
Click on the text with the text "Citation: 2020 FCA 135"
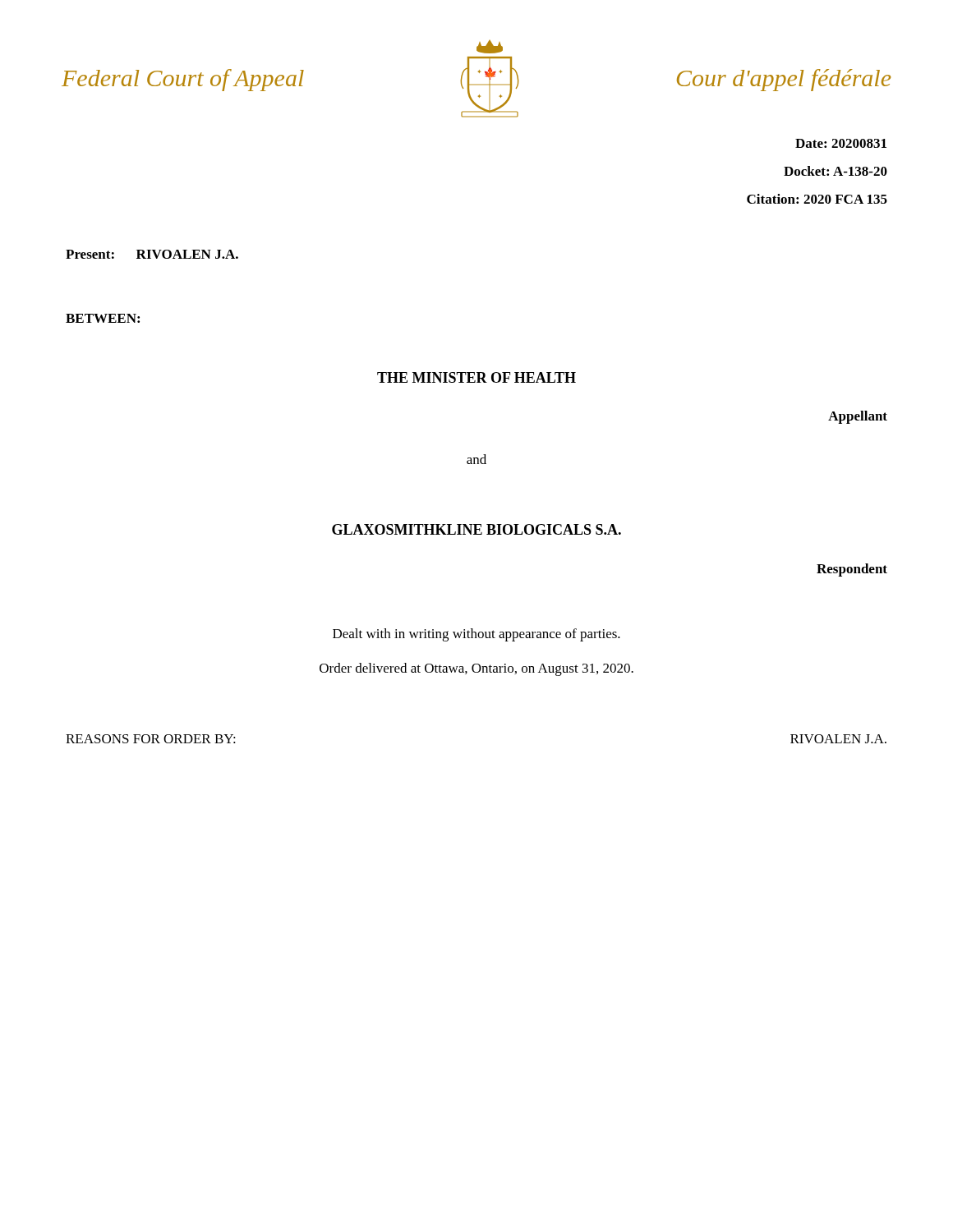(x=817, y=199)
